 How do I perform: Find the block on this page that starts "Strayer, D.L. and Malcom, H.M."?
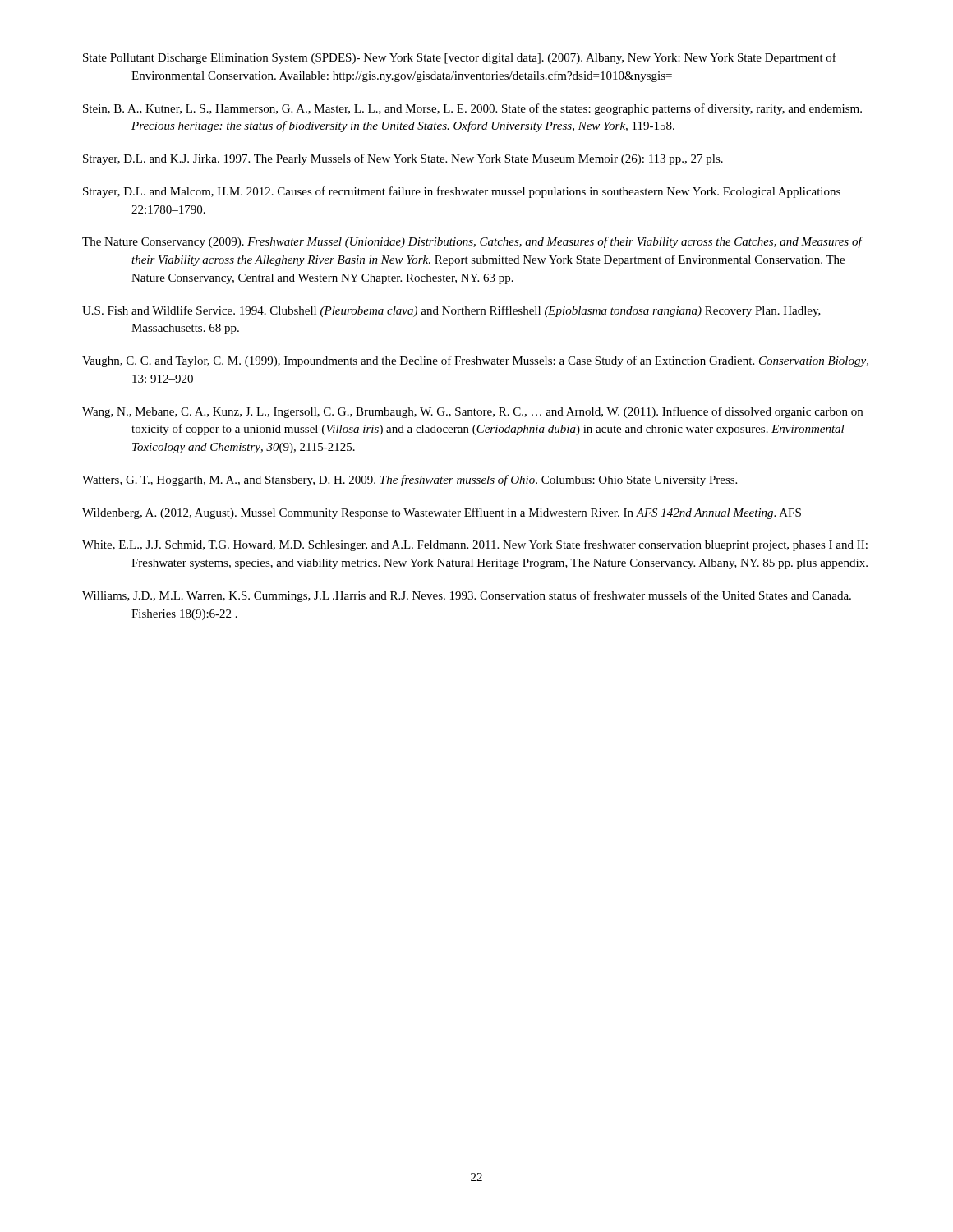pyautogui.click(x=461, y=200)
